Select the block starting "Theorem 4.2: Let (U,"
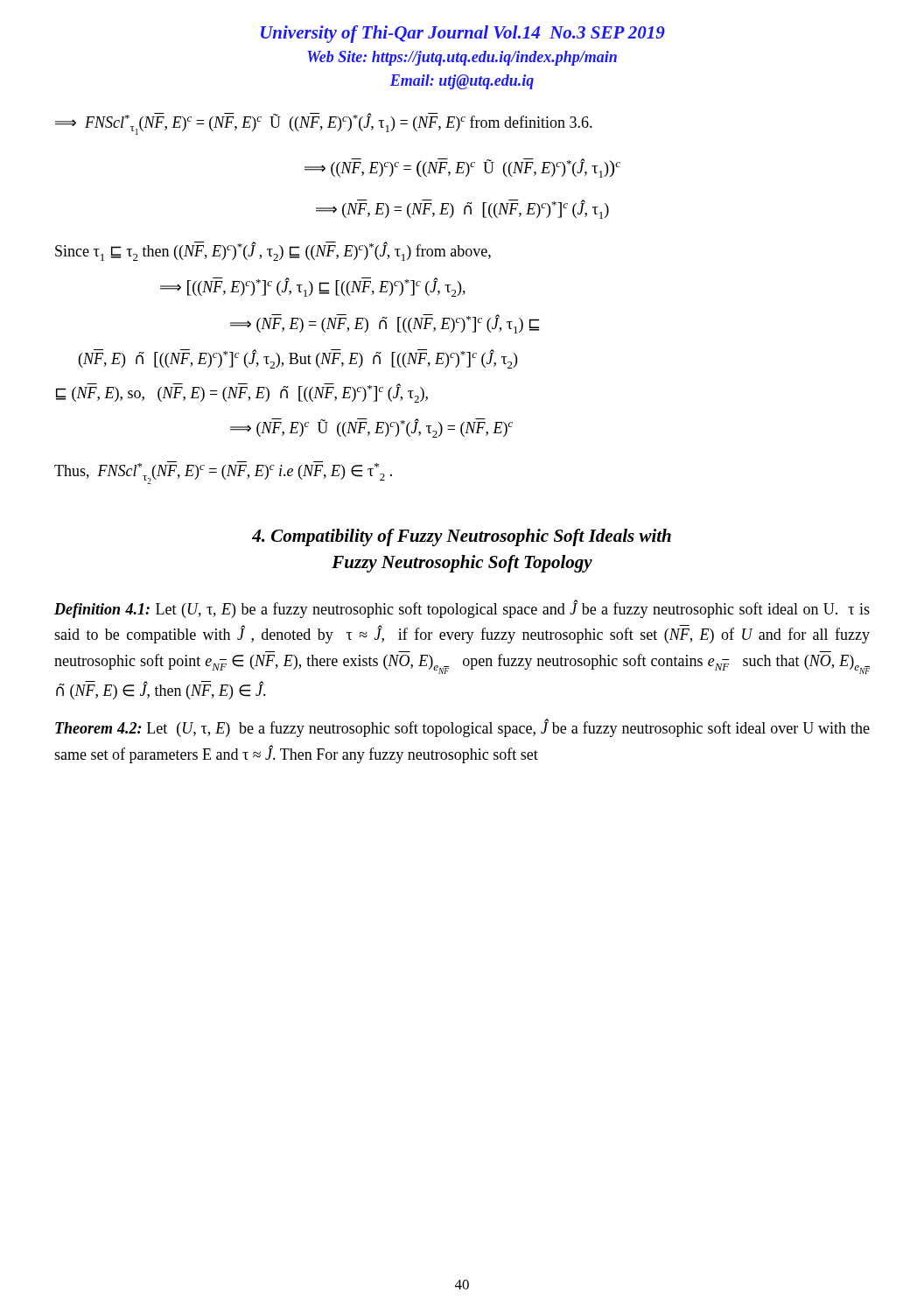Image resolution: width=924 pixels, height=1313 pixels. (x=462, y=742)
